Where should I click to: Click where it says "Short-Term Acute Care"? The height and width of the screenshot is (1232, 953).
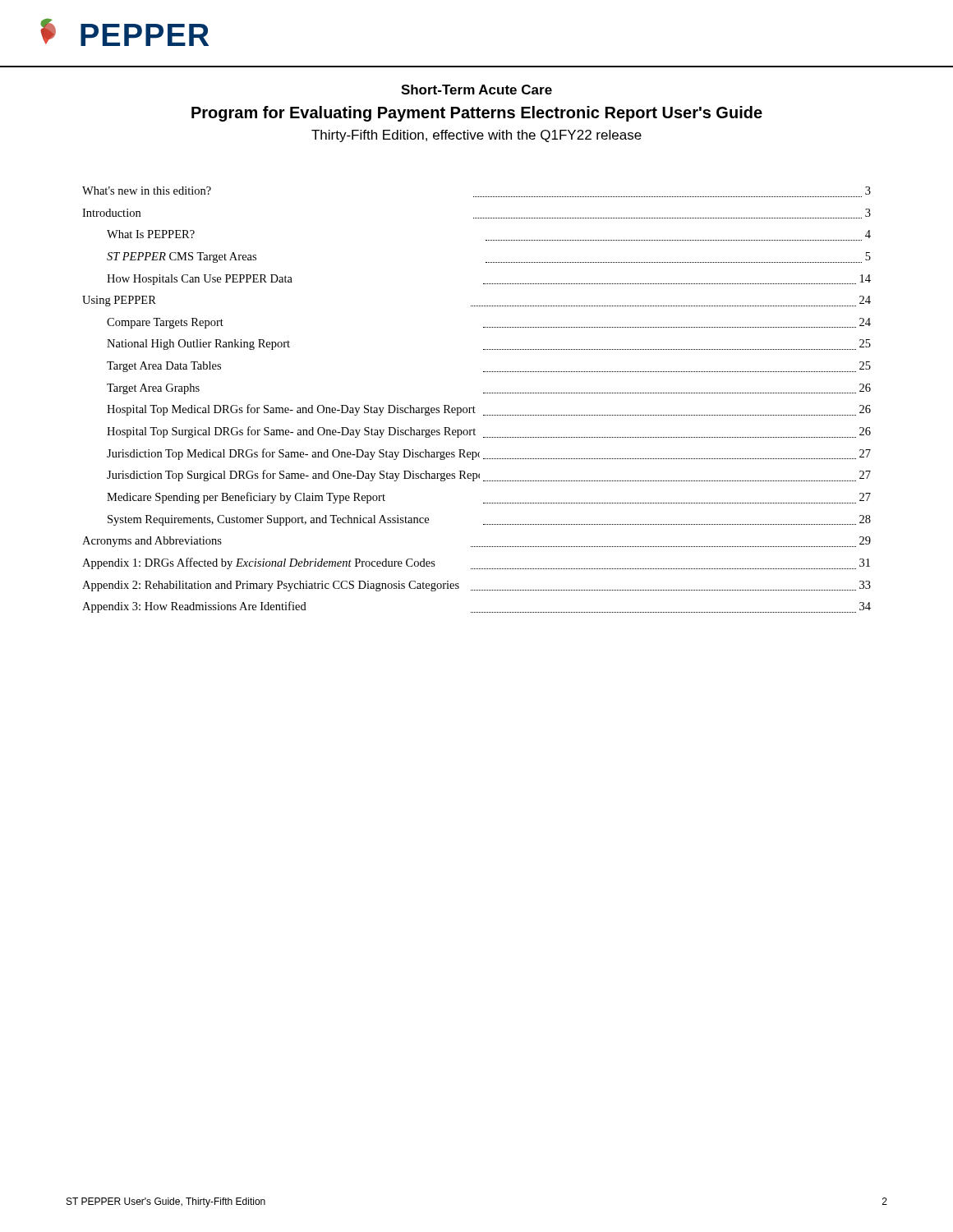click(x=476, y=90)
